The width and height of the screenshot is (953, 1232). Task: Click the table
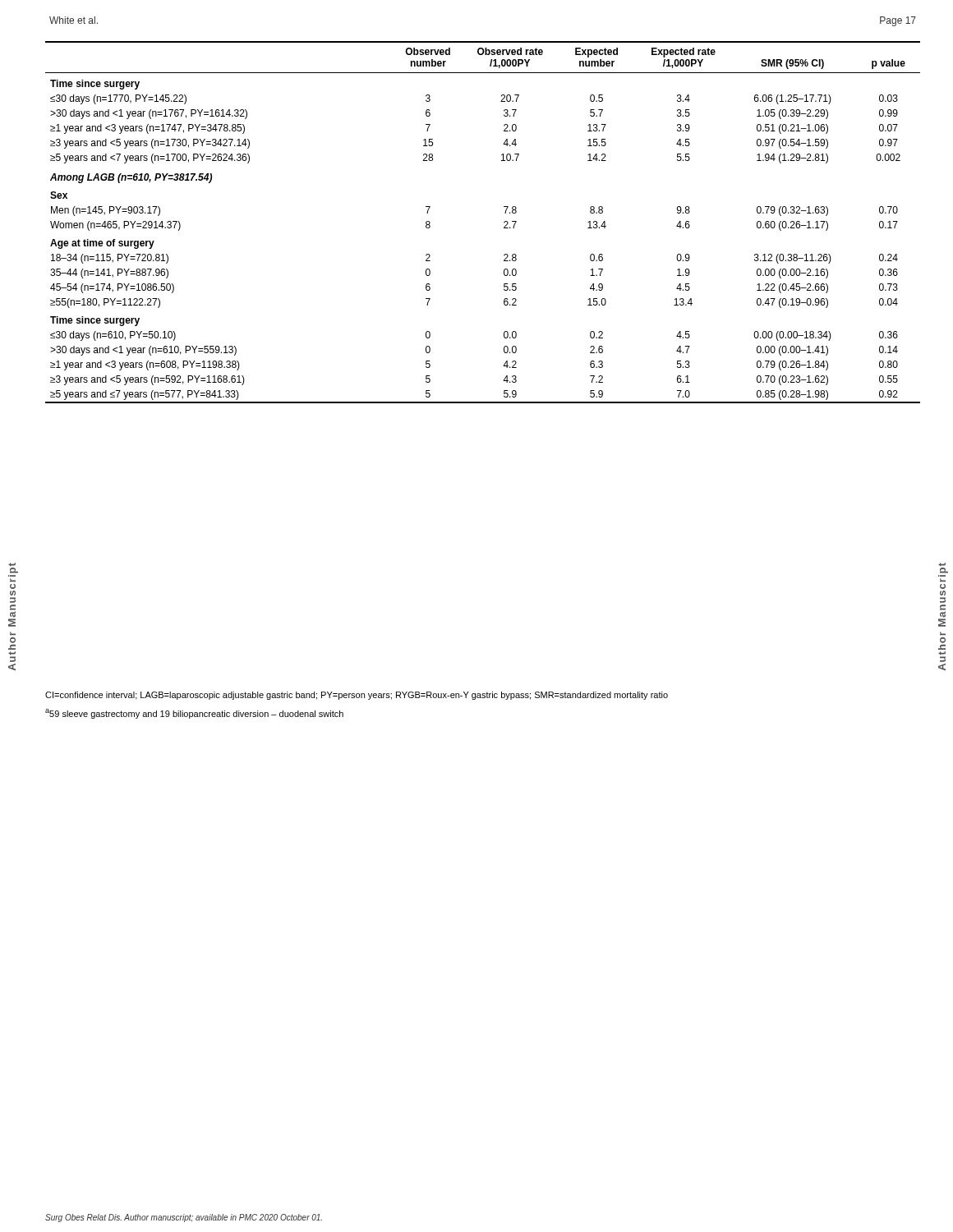[483, 225]
